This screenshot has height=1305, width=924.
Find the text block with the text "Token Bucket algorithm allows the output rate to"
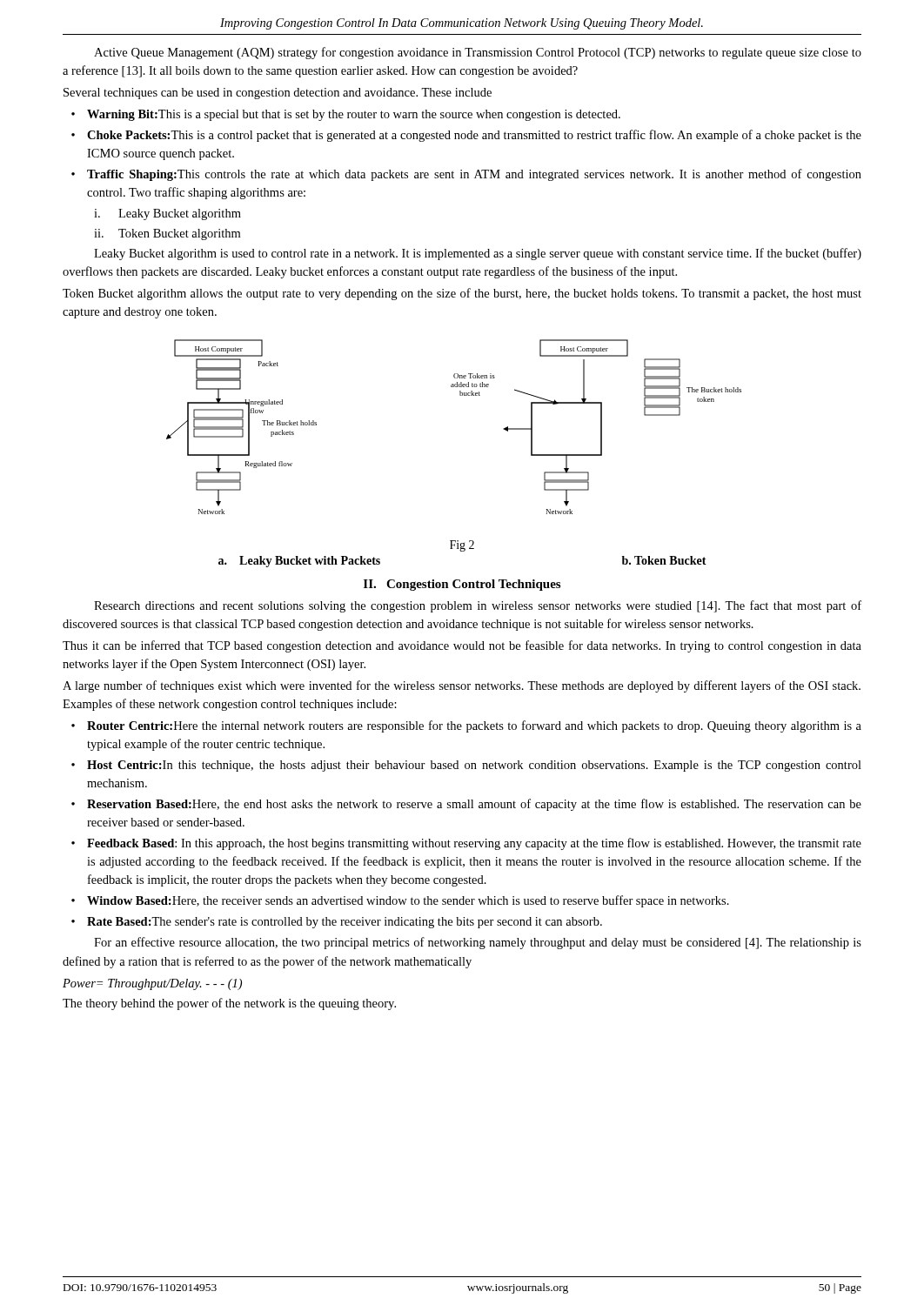[x=462, y=303]
